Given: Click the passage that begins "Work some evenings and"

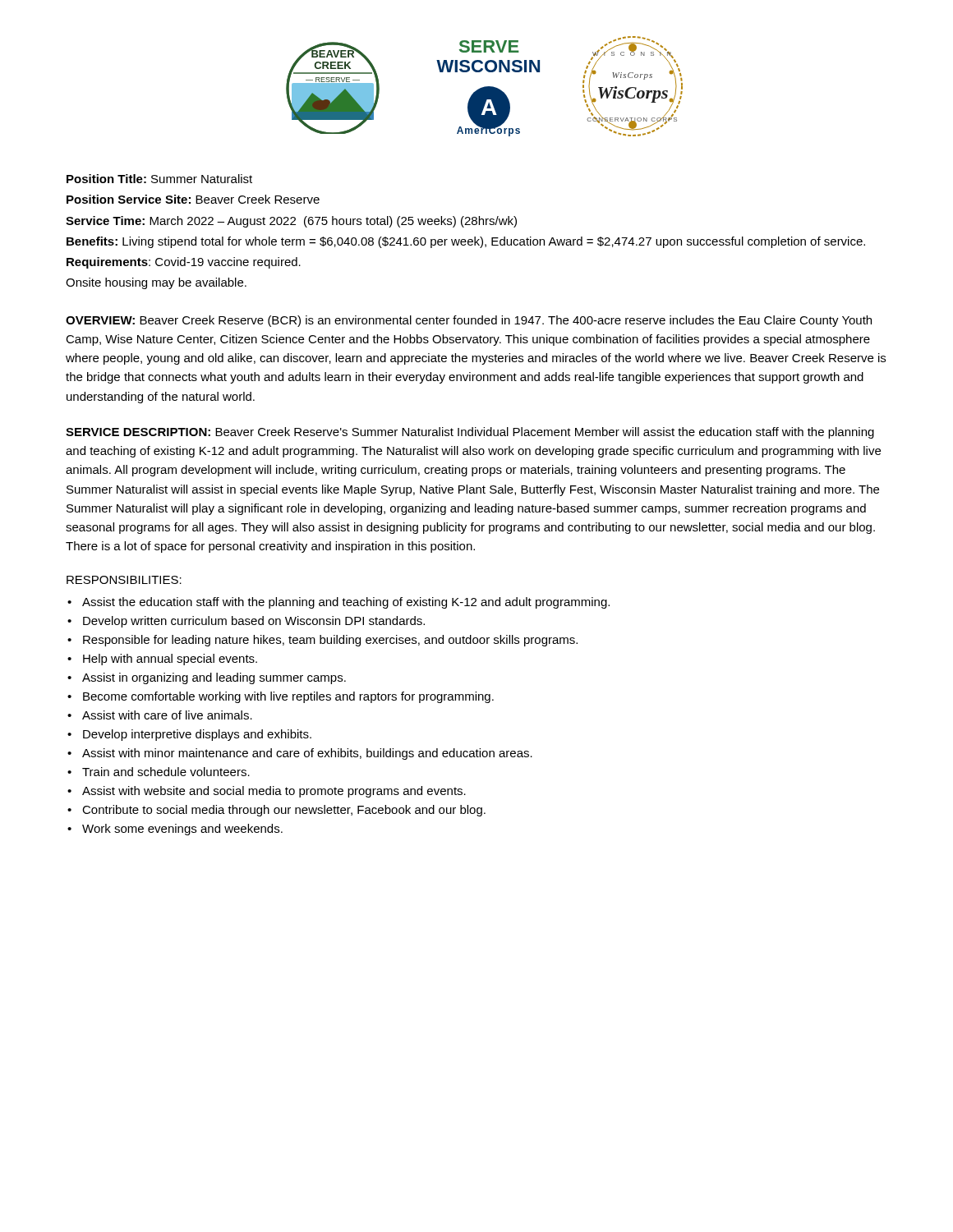Looking at the screenshot, I should (x=183, y=828).
